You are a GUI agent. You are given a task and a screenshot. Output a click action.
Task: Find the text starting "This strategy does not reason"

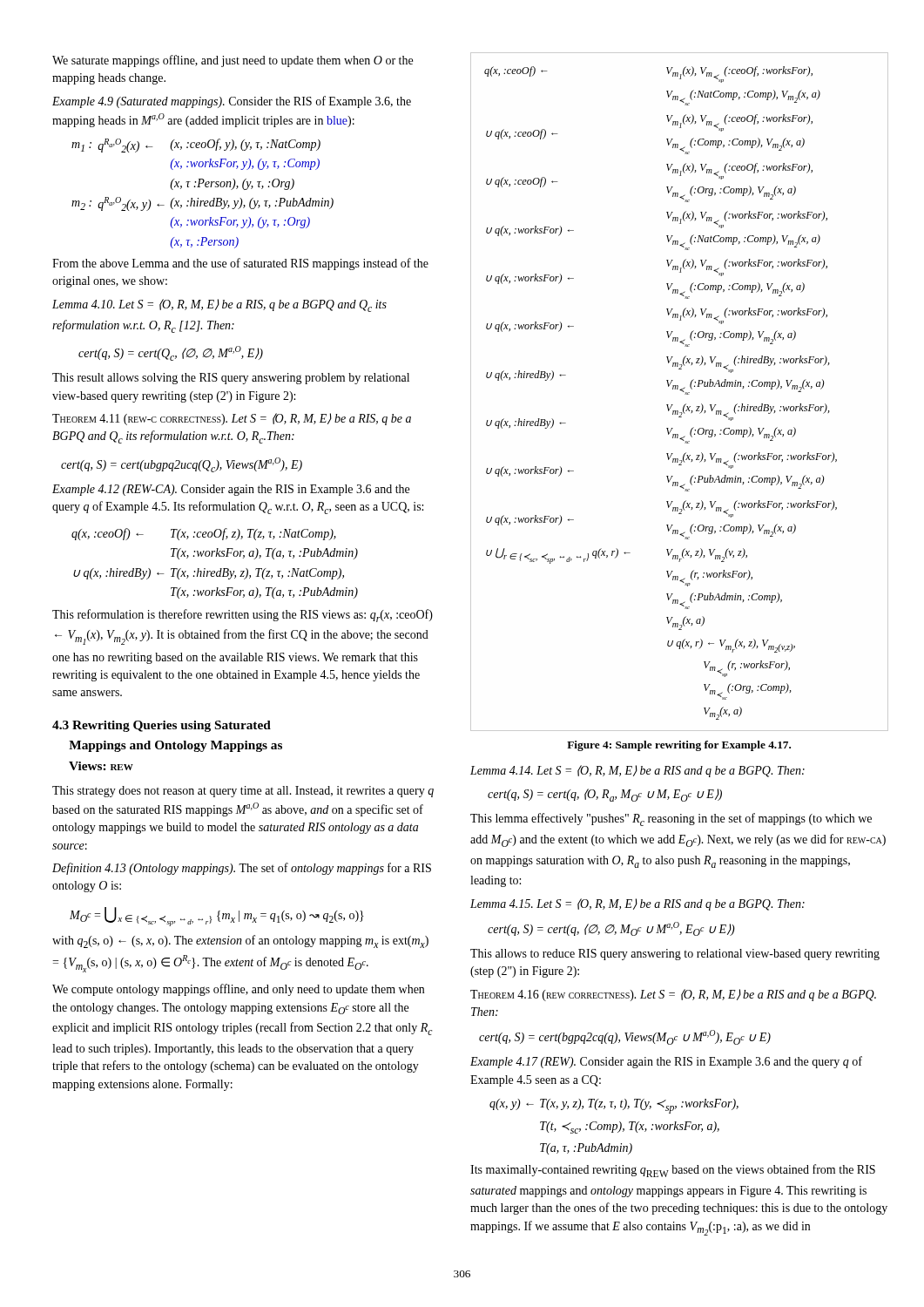coord(244,879)
